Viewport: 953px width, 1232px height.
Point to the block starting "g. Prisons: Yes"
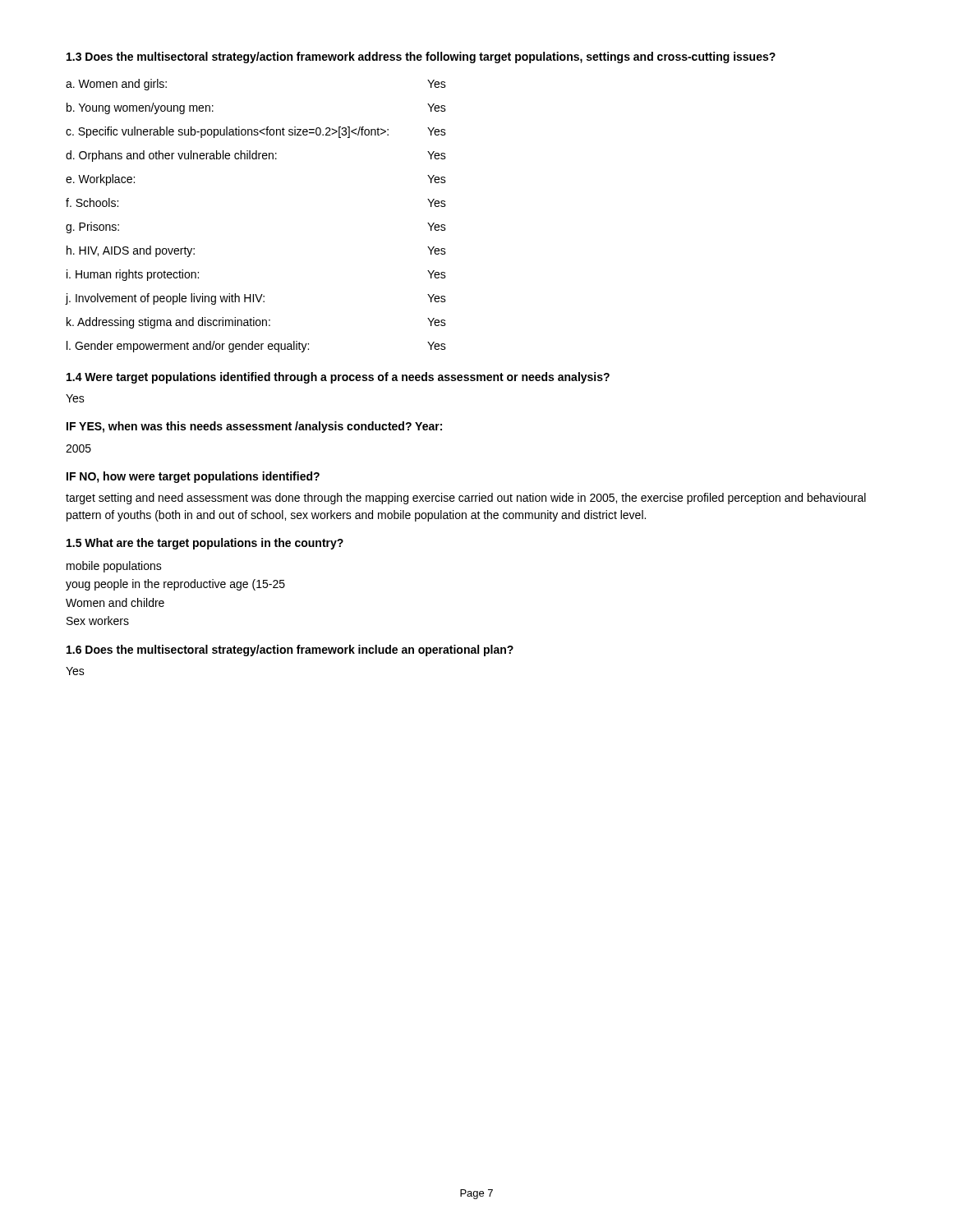pyautogui.click(x=88, y=227)
